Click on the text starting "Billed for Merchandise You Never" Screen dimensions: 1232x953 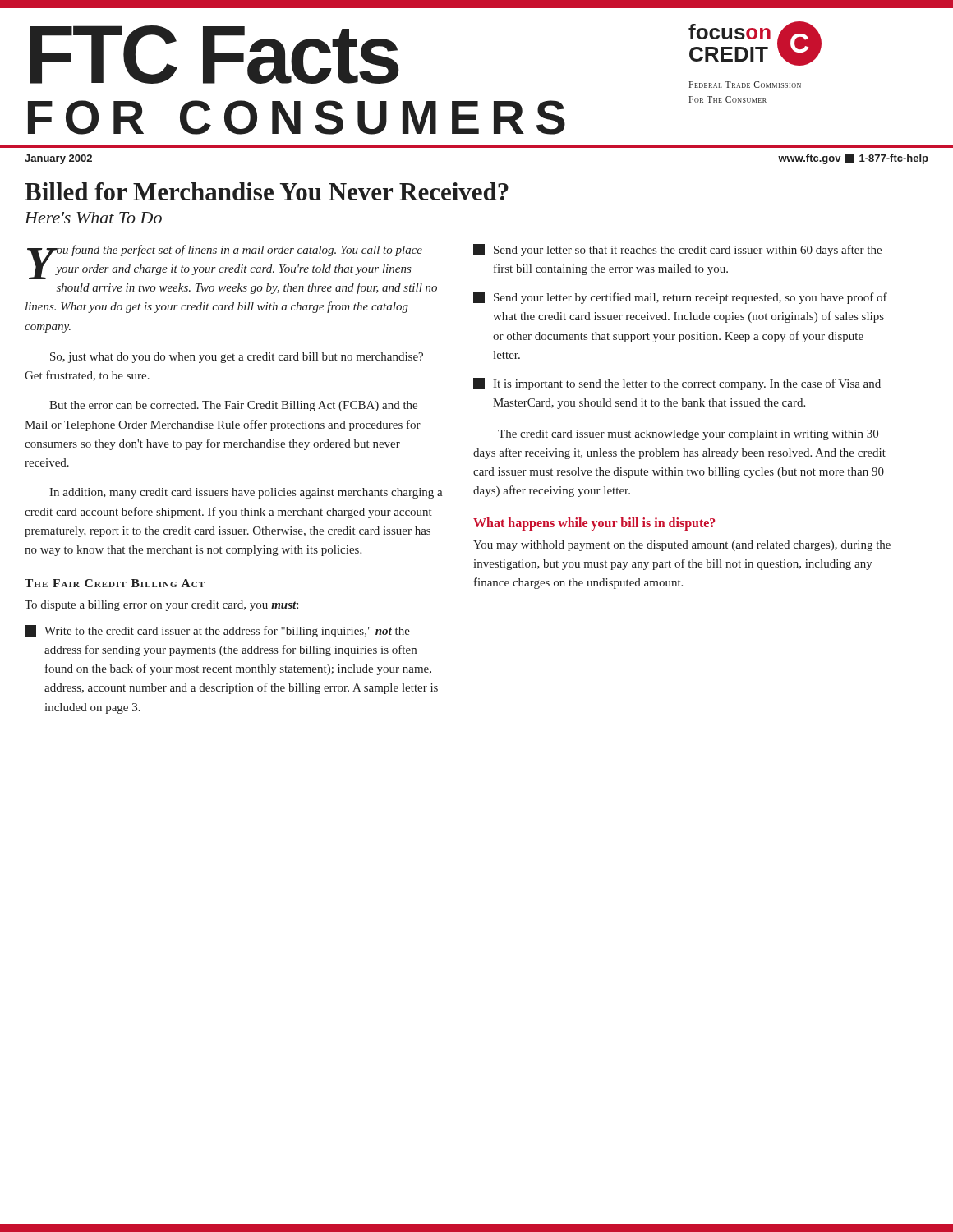point(476,203)
